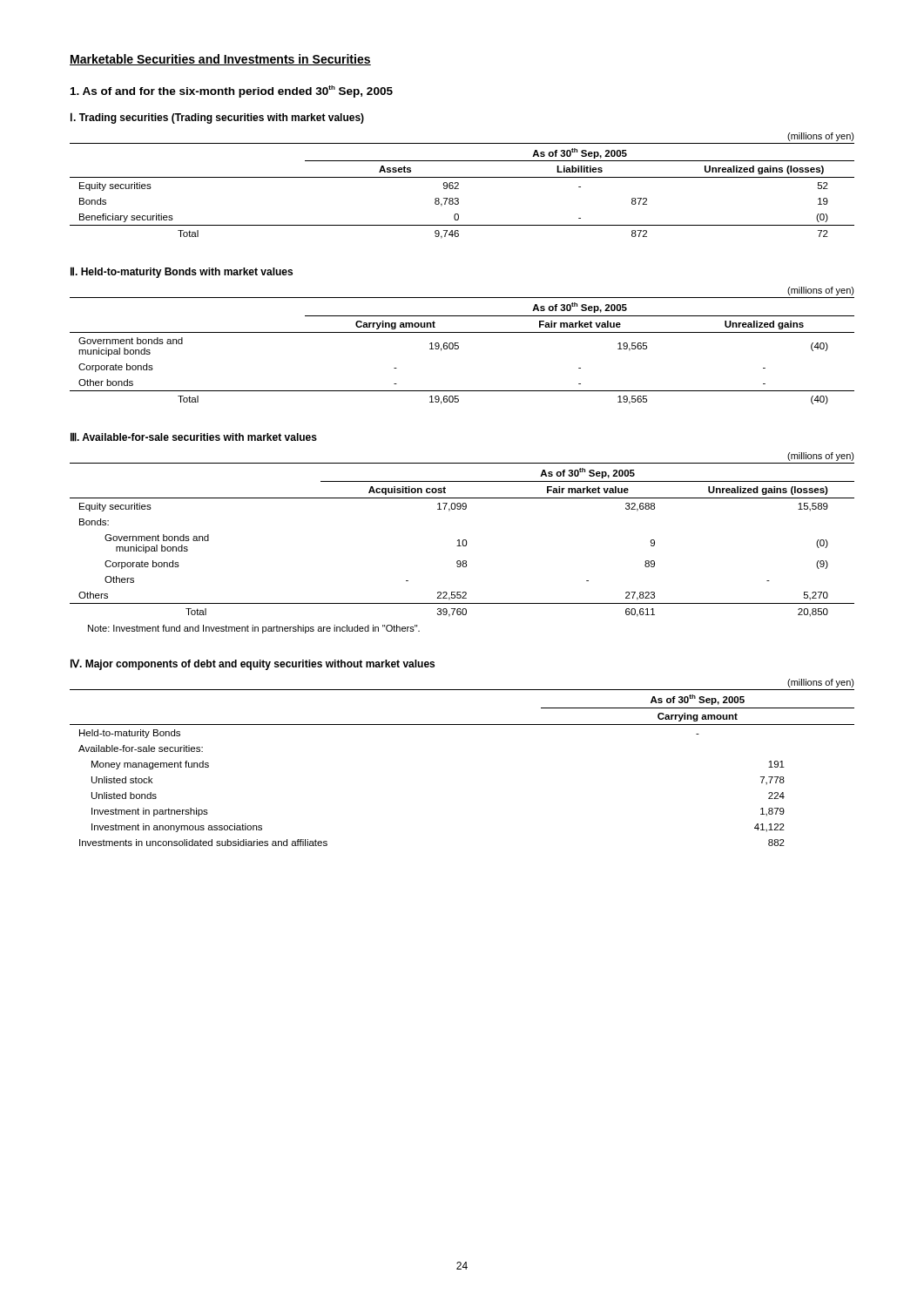The width and height of the screenshot is (924, 1307).
Task: Find "Ⅱ. Held-to-maturity Bonds with market values" on this page
Action: click(181, 272)
